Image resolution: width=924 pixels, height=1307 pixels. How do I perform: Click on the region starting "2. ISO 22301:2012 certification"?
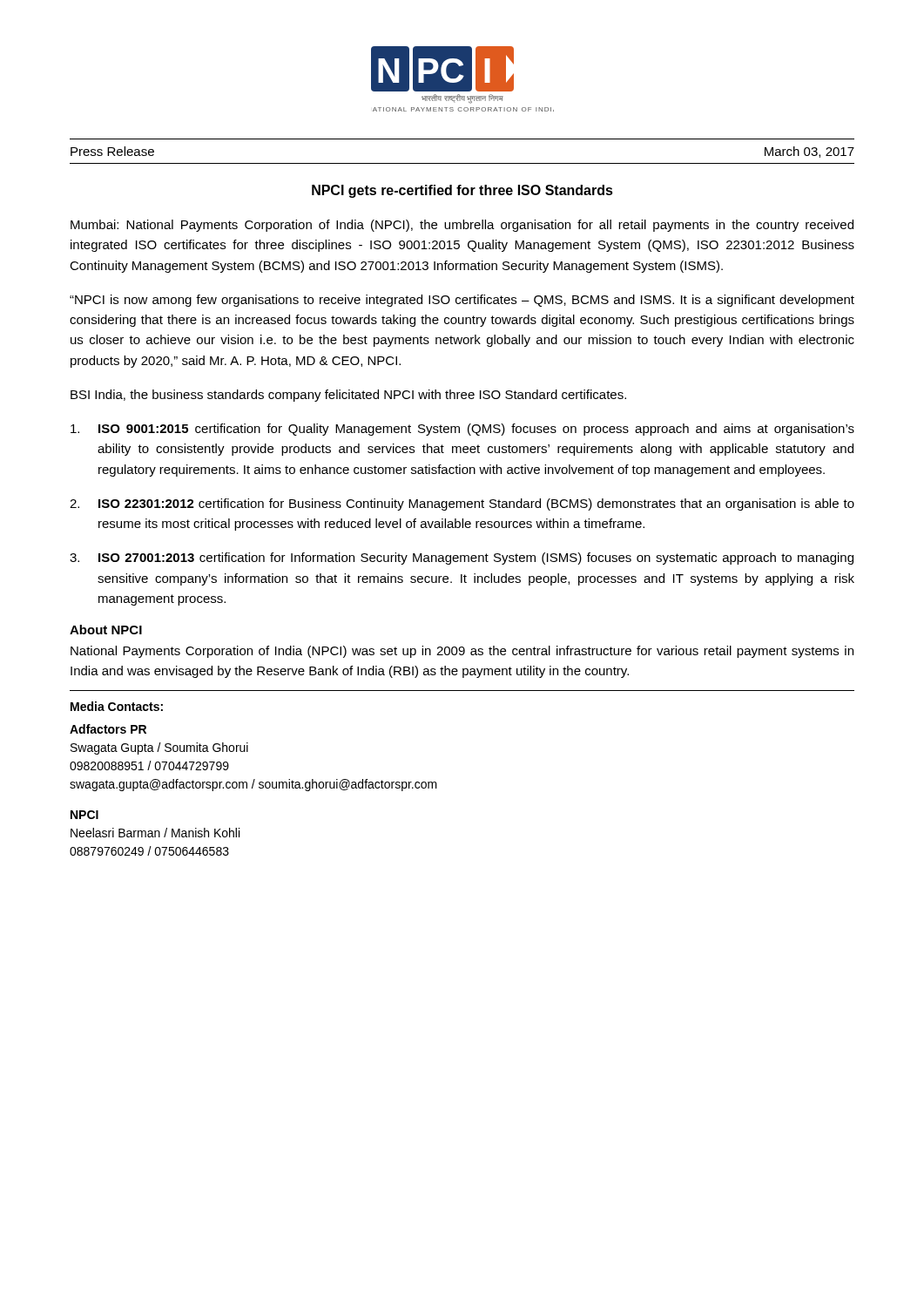(x=462, y=513)
